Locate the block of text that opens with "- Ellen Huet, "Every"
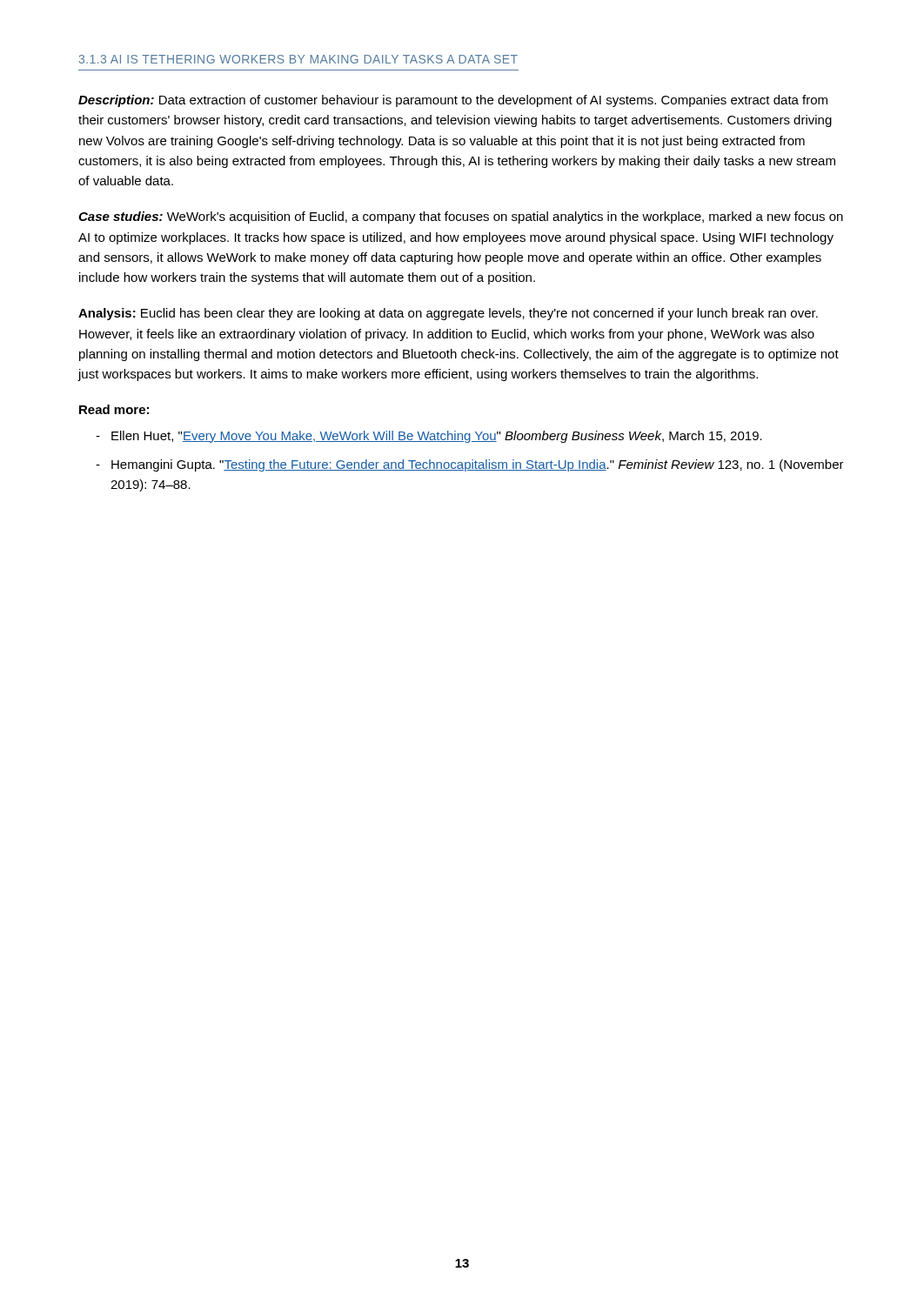Viewport: 924px width, 1305px height. pyautogui.click(x=429, y=435)
